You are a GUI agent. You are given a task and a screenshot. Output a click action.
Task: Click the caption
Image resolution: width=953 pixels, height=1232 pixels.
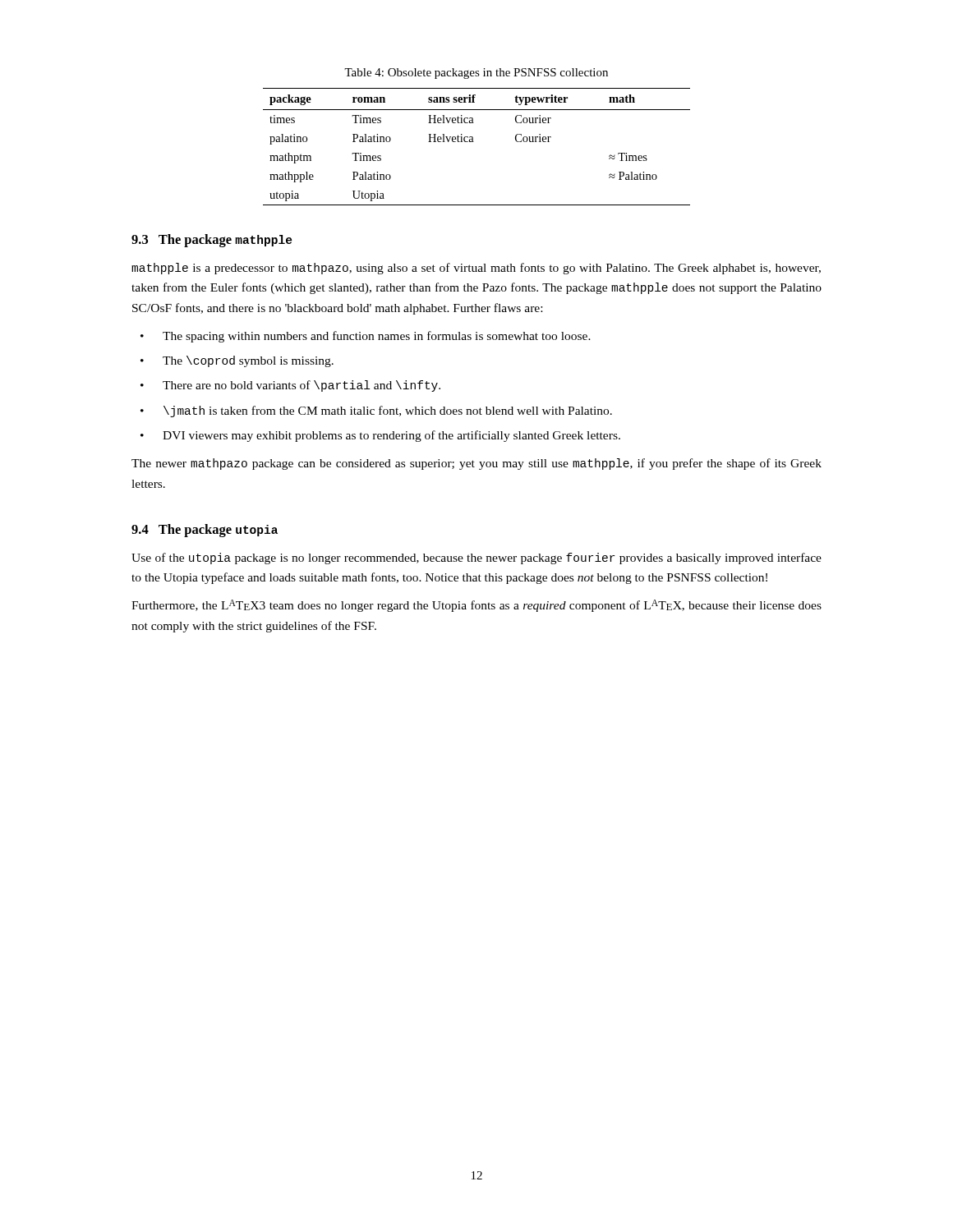point(476,72)
